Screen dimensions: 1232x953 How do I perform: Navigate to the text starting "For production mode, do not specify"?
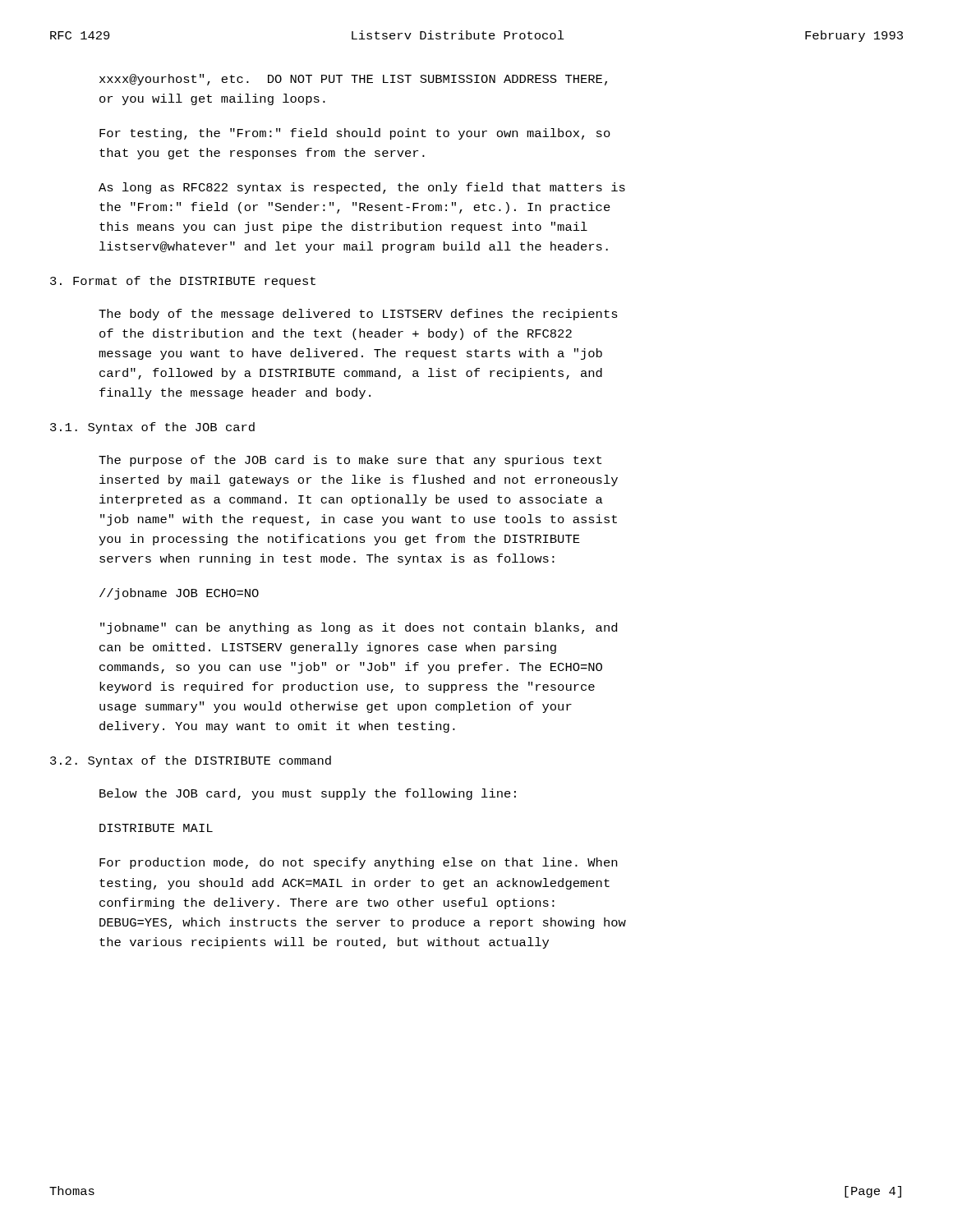tap(362, 903)
